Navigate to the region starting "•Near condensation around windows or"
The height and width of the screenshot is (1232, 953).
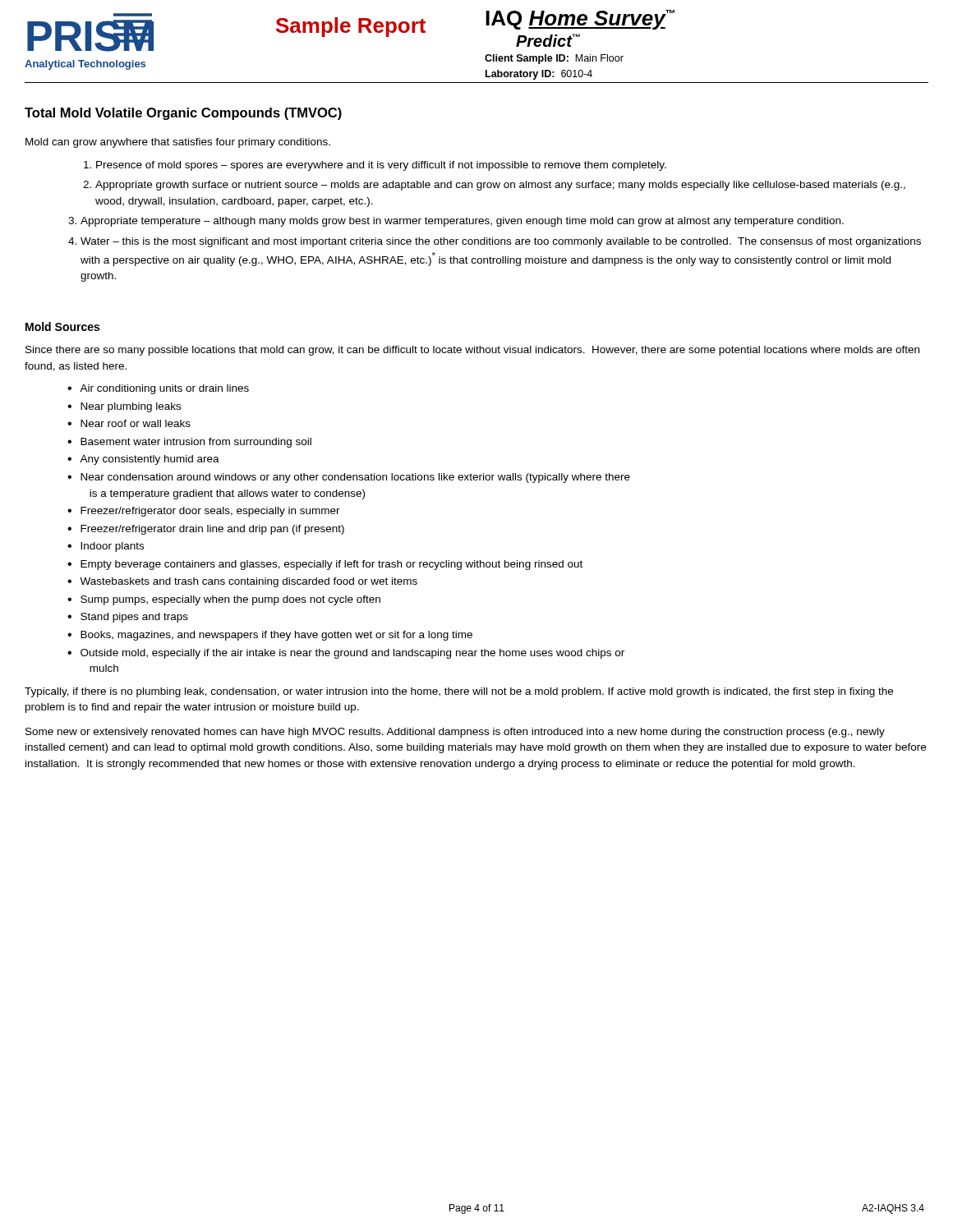(349, 485)
